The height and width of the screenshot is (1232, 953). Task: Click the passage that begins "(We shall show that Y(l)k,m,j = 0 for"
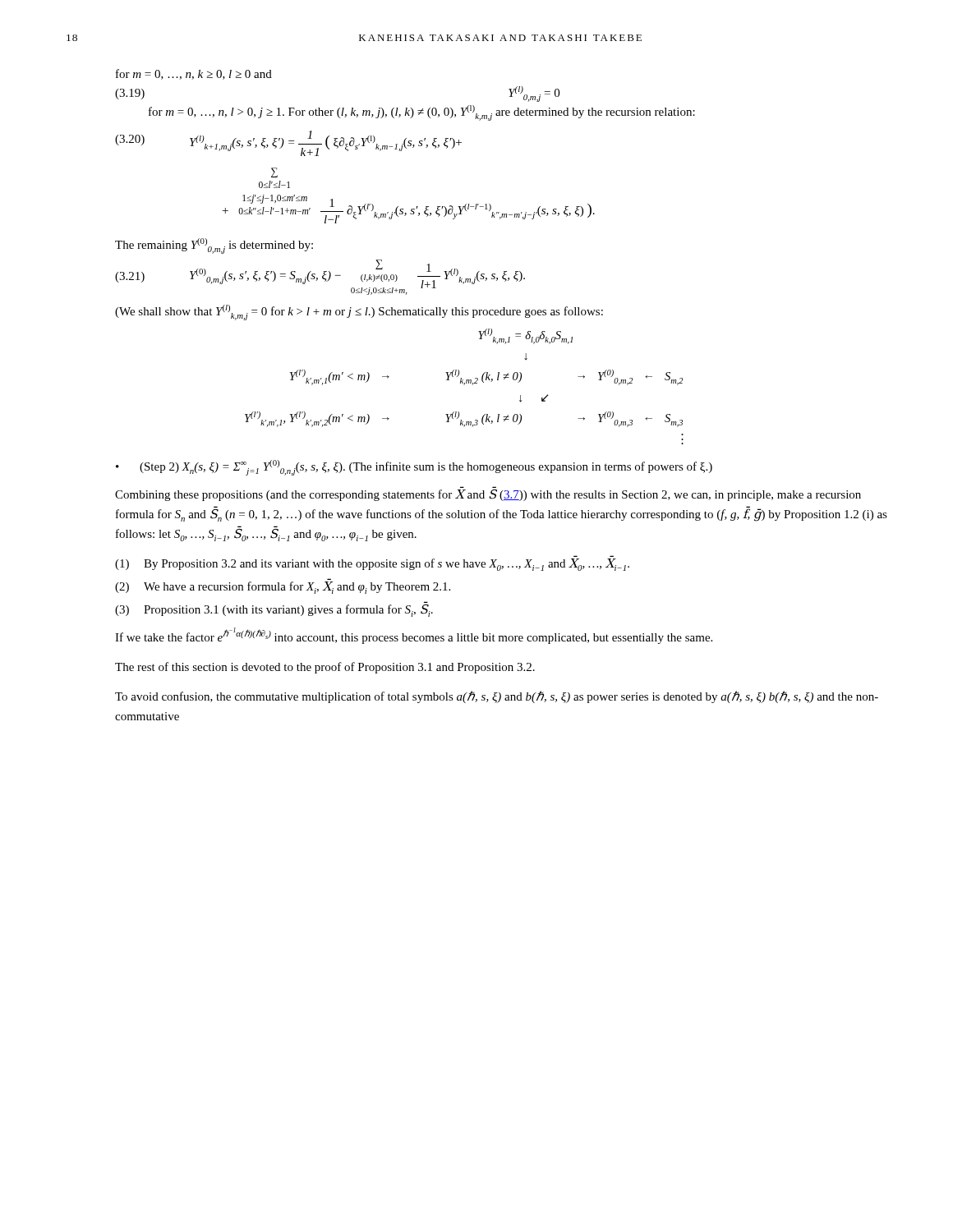[x=359, y=311]
